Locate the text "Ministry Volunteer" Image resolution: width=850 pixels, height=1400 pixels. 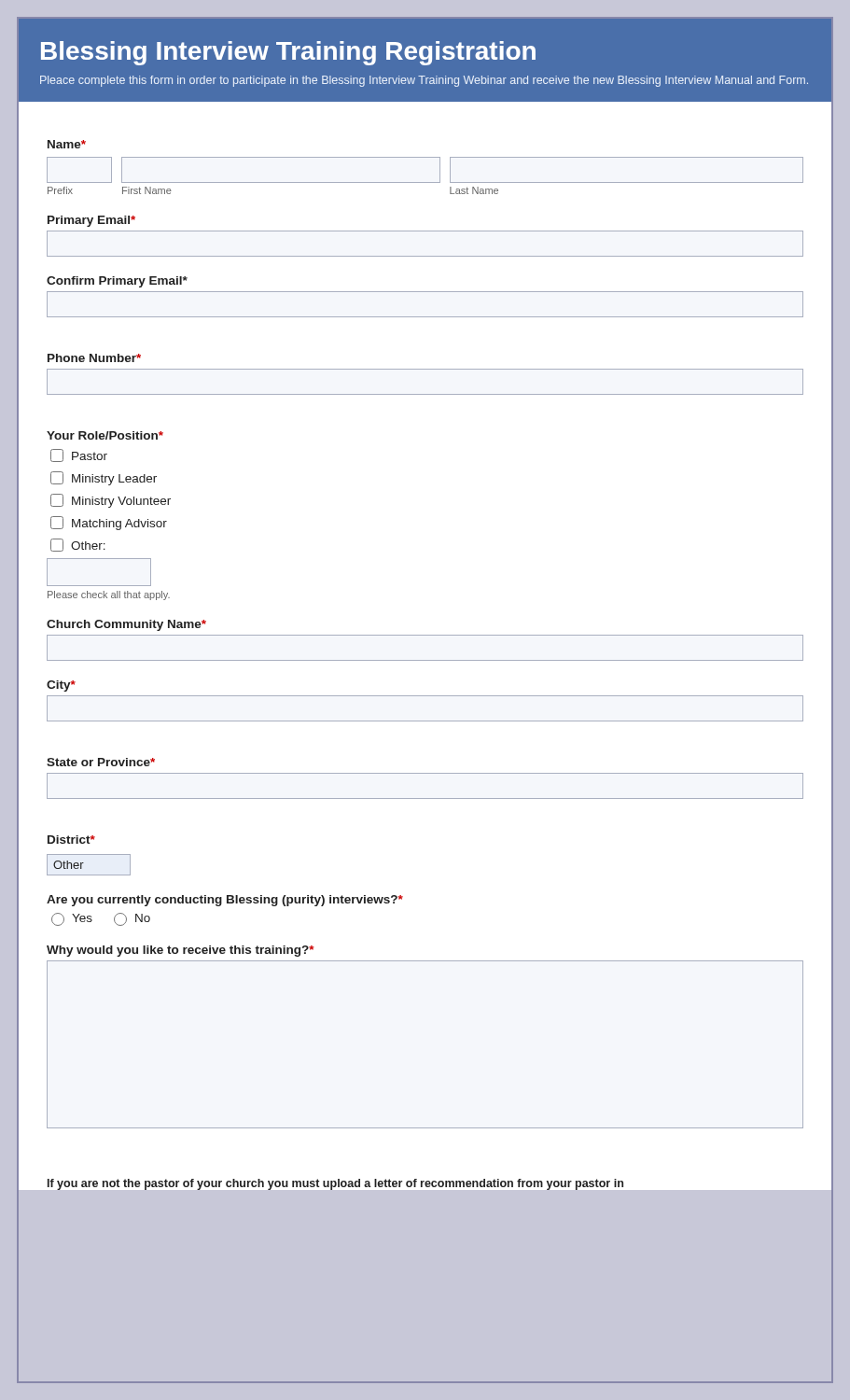click(111, 500)
